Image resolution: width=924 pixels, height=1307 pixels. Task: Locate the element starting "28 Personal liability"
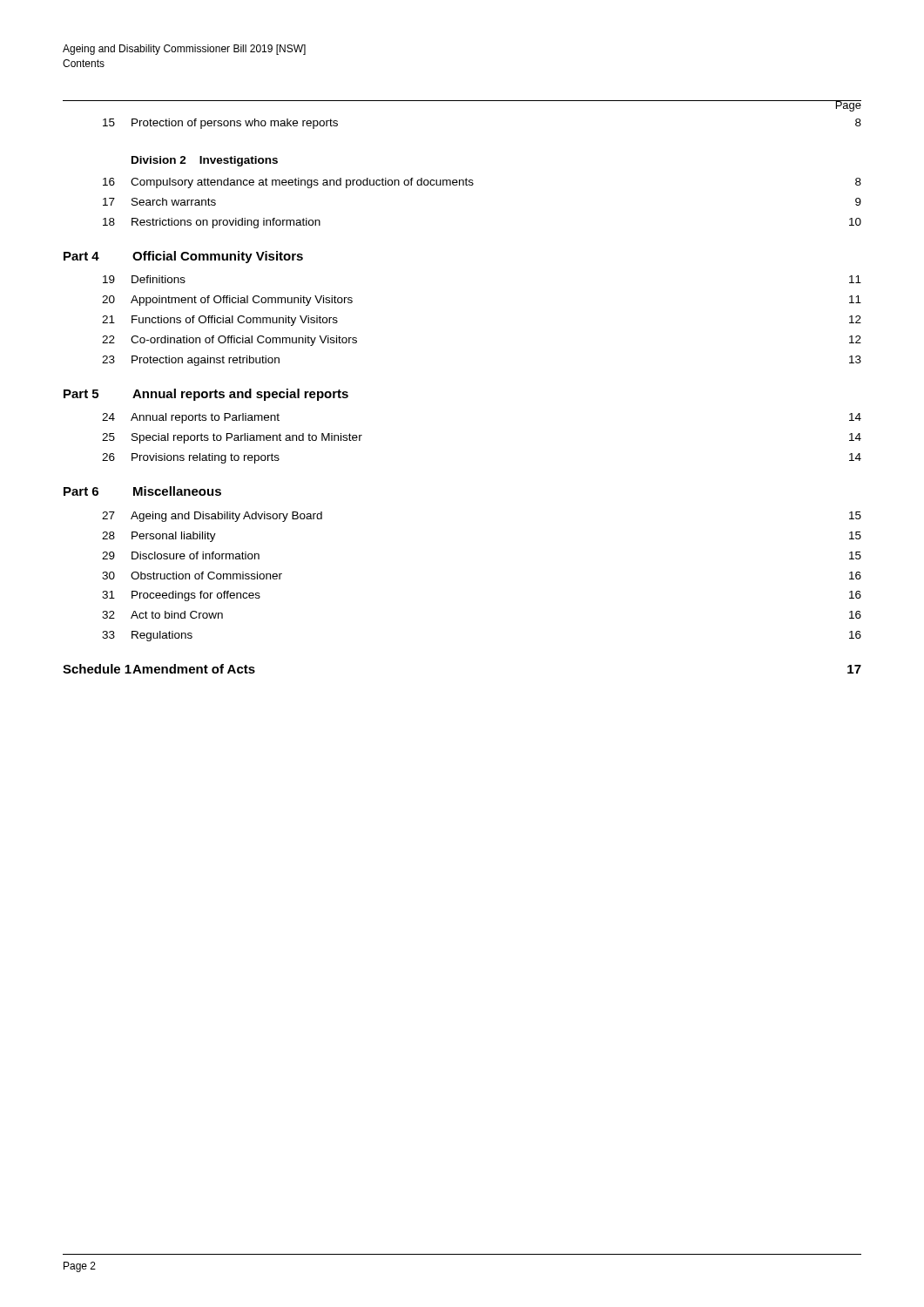tap(175, 536)
